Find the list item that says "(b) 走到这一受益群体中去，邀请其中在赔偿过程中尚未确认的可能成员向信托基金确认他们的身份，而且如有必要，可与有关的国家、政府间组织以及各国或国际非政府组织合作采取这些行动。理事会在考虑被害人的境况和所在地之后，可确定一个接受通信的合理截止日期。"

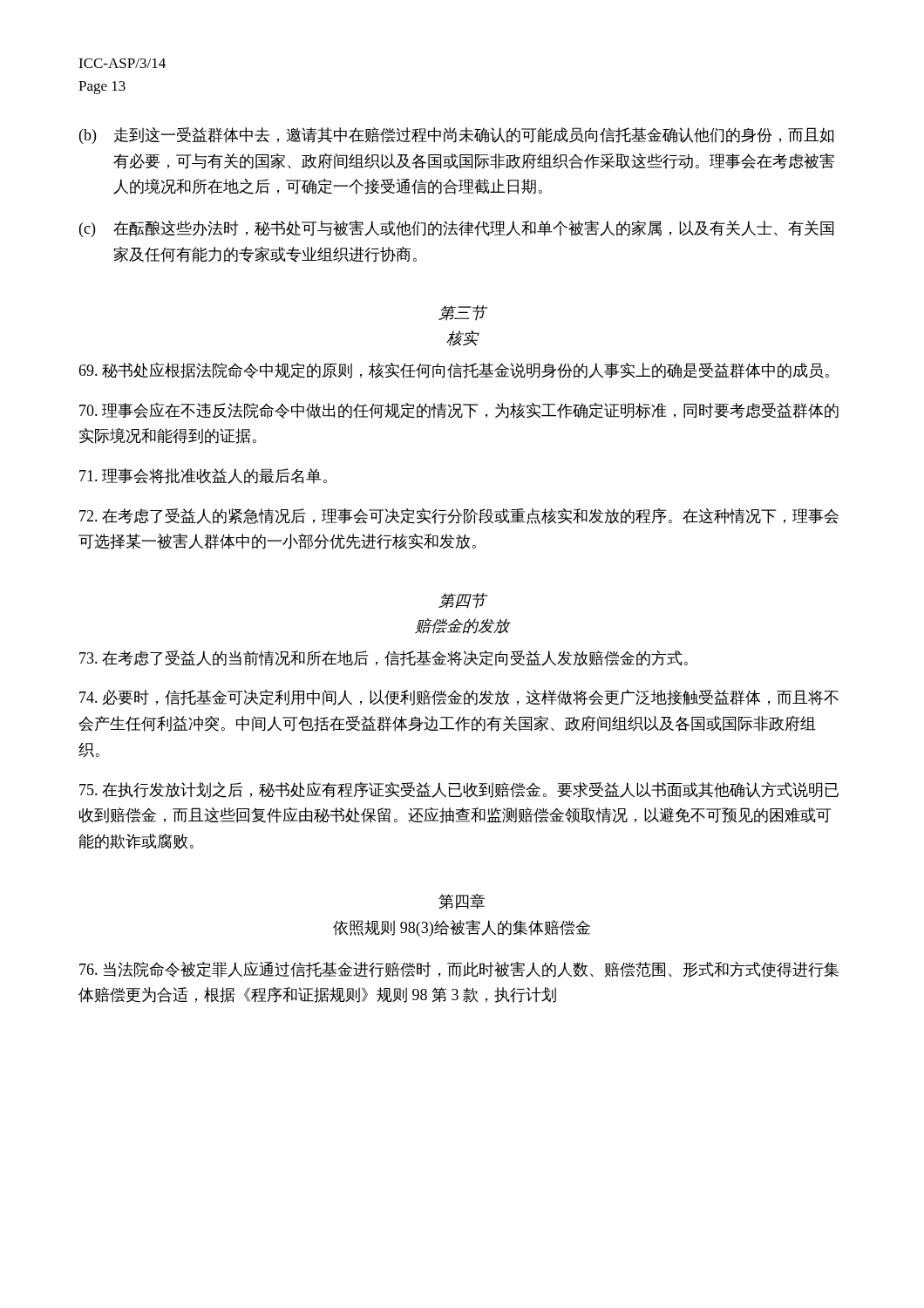(x=462, y=162)
